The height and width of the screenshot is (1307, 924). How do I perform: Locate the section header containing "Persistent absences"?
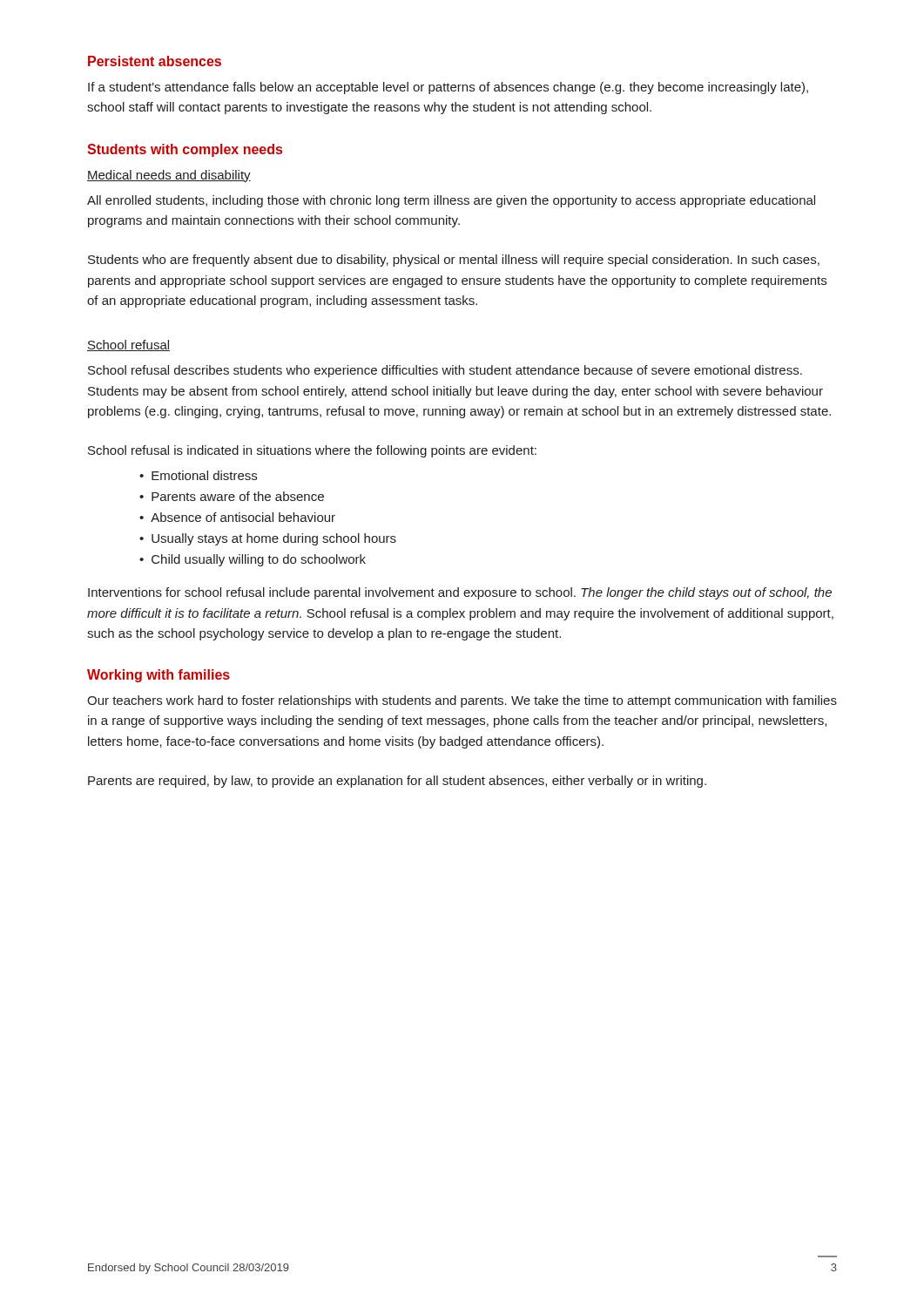tap(154, 61)
